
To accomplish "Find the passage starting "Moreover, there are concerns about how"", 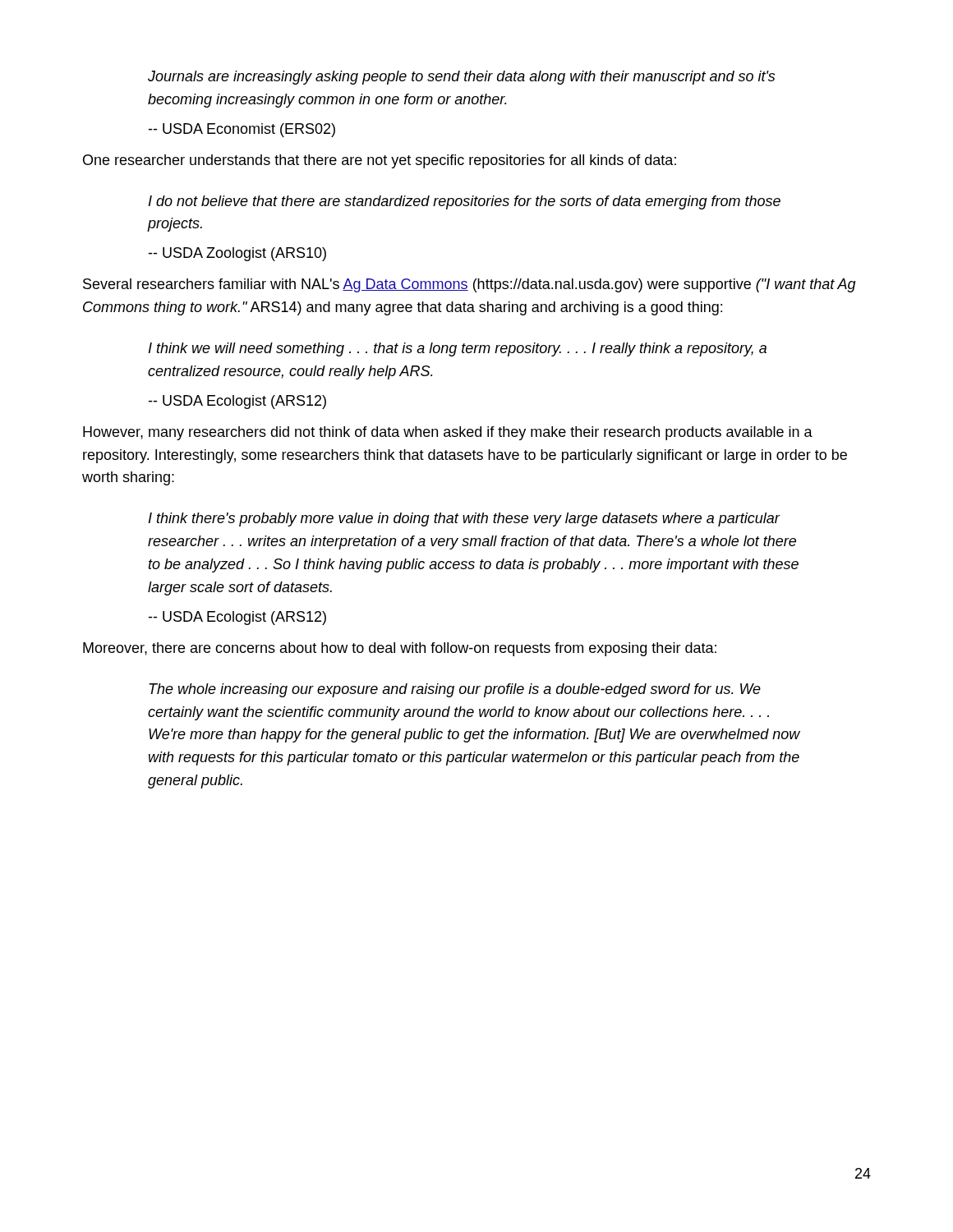I will coord(400,648).
